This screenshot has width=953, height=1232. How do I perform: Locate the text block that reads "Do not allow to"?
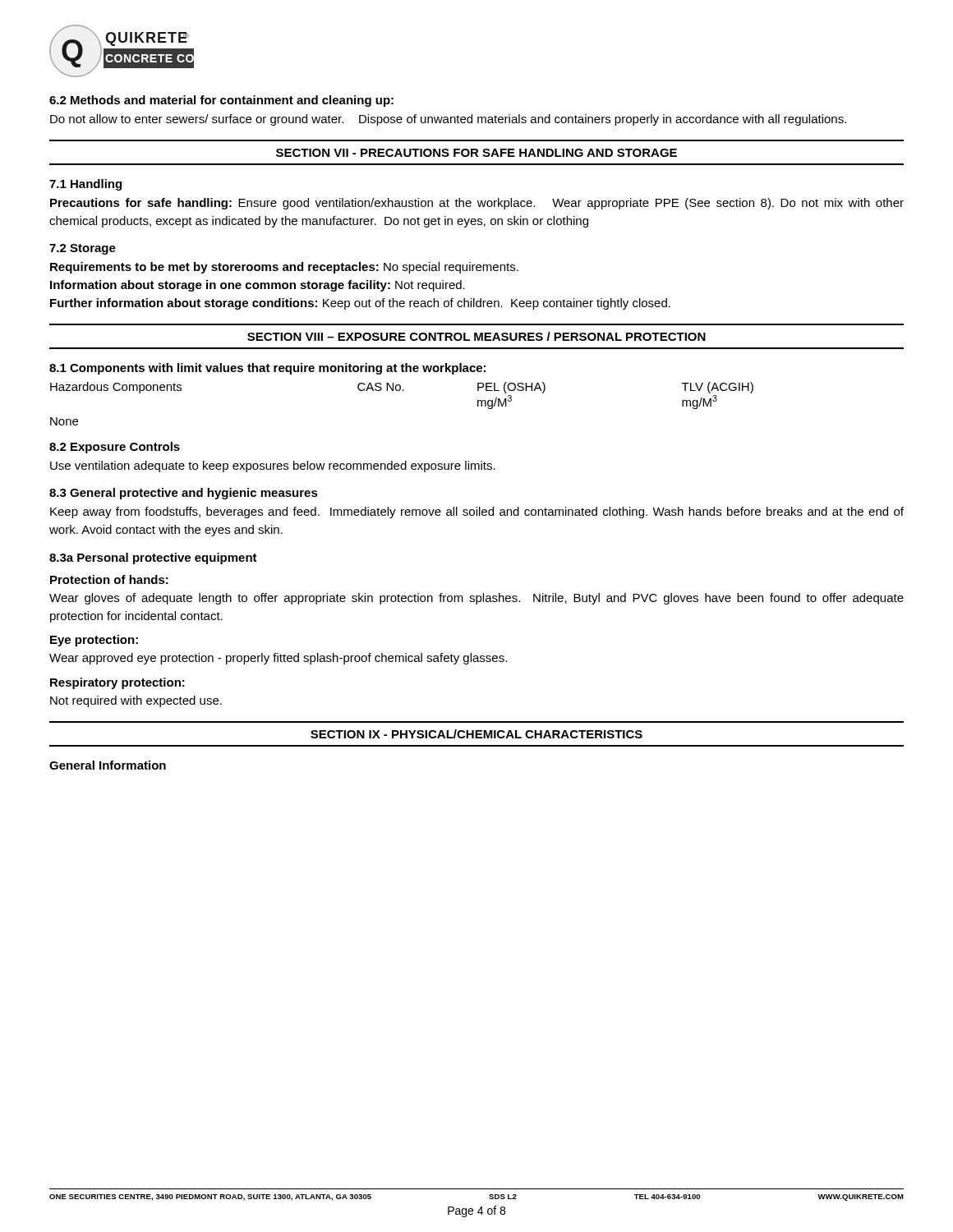[448, 119]
